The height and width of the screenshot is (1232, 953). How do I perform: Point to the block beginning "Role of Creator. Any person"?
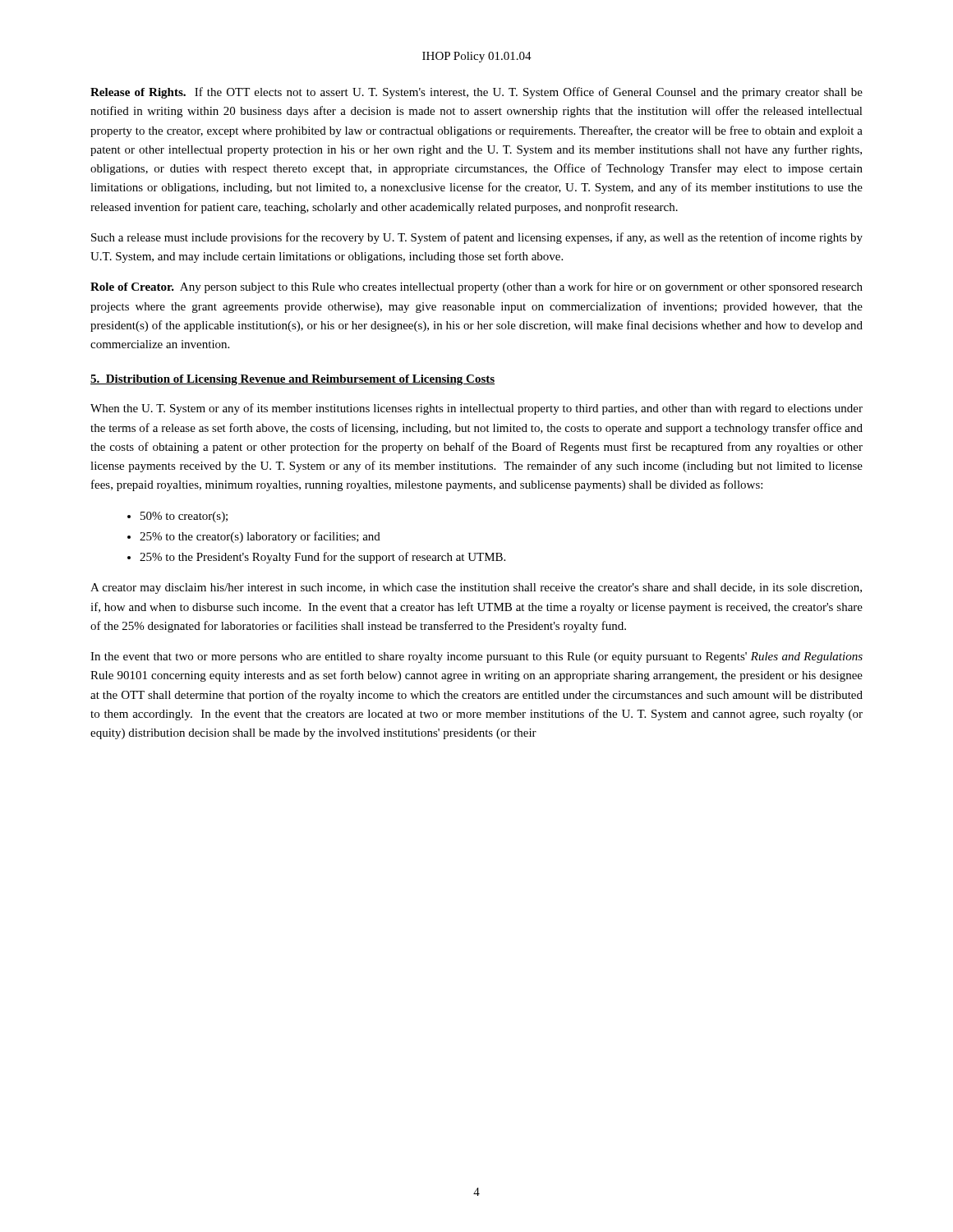(x=476, y=316)
